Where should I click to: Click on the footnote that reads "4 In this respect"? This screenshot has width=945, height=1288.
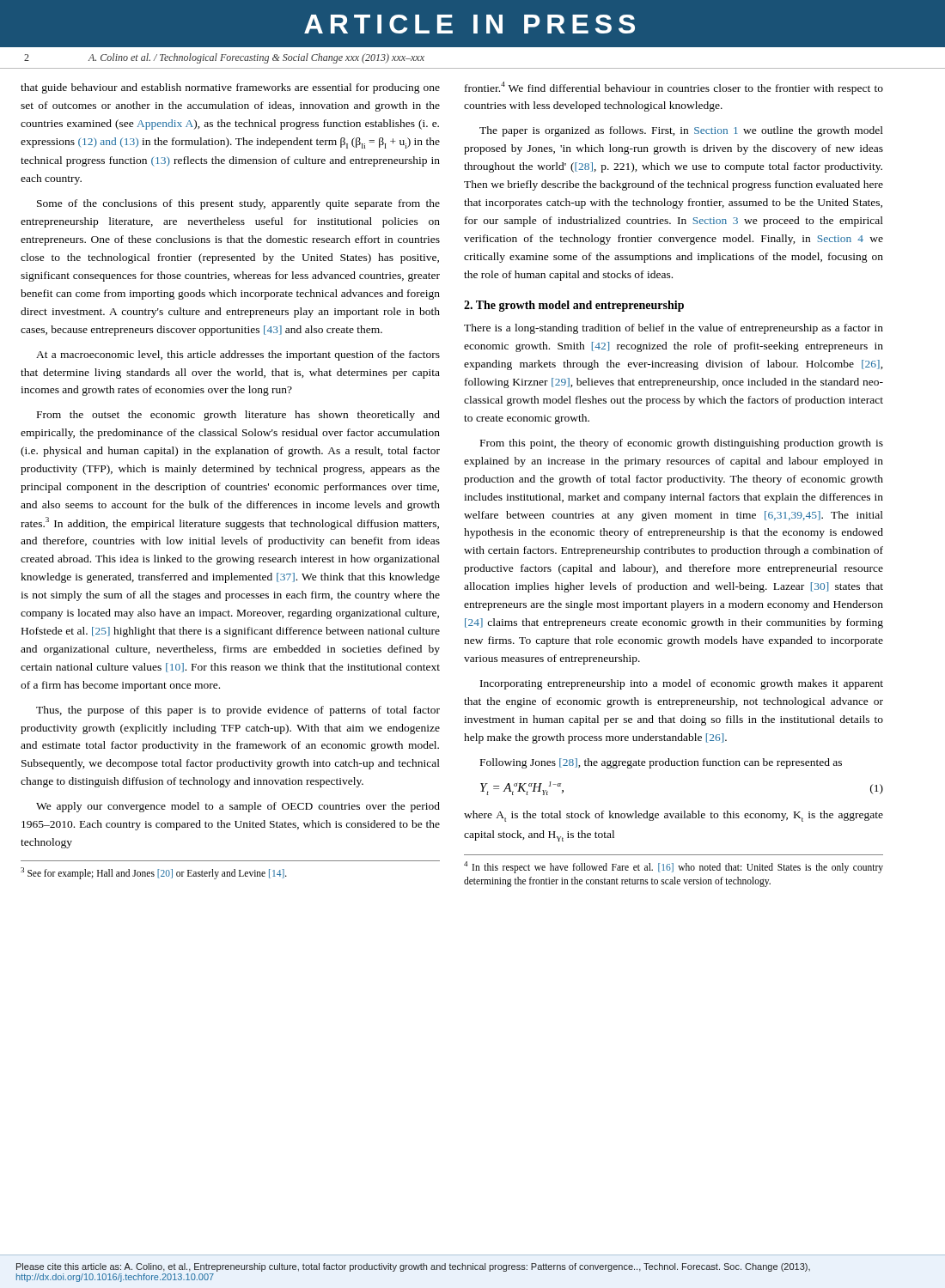[x=674, y=872]
